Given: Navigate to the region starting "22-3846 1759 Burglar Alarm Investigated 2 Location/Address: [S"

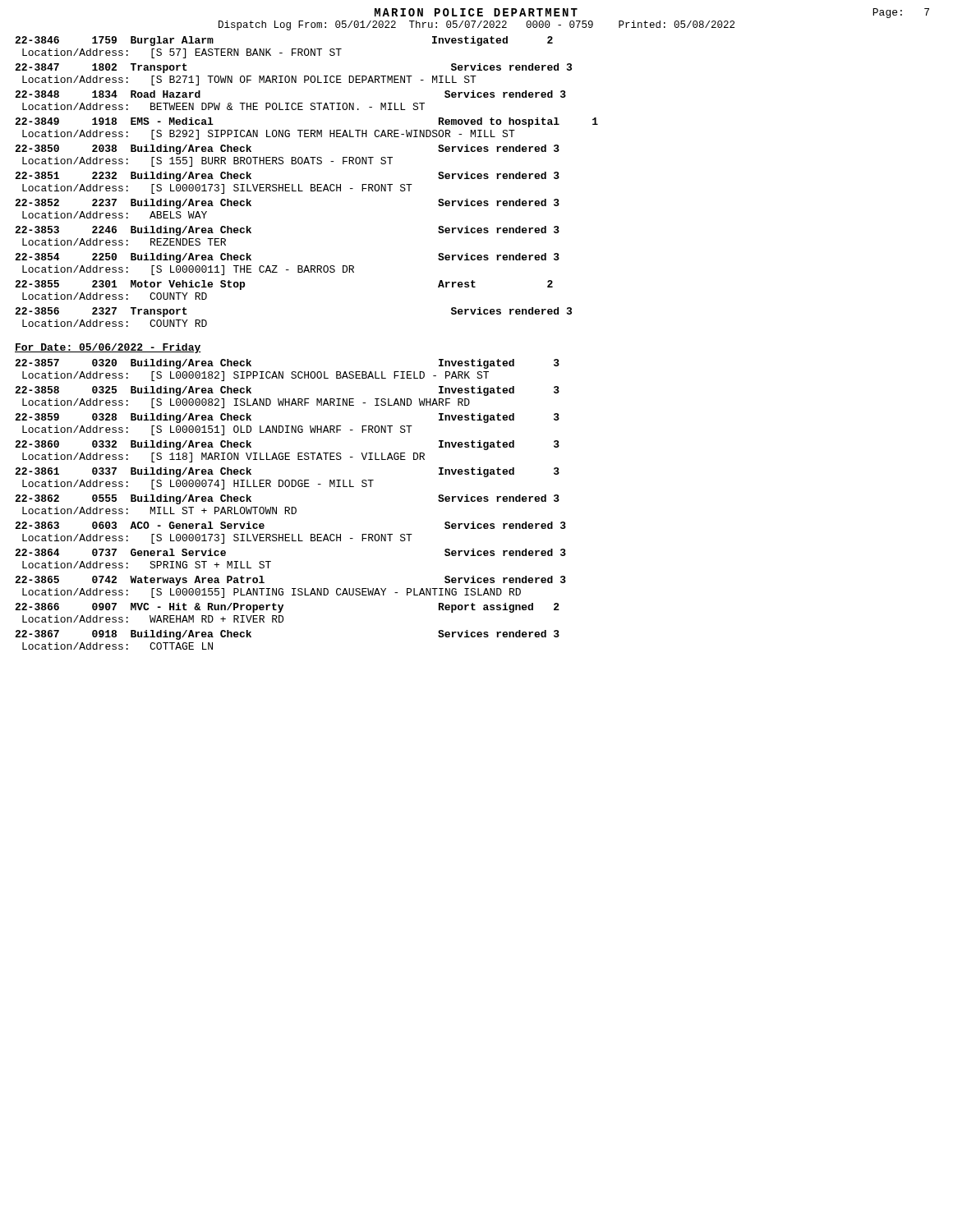Looking at the screenshot, I should [x=476, y=47].
